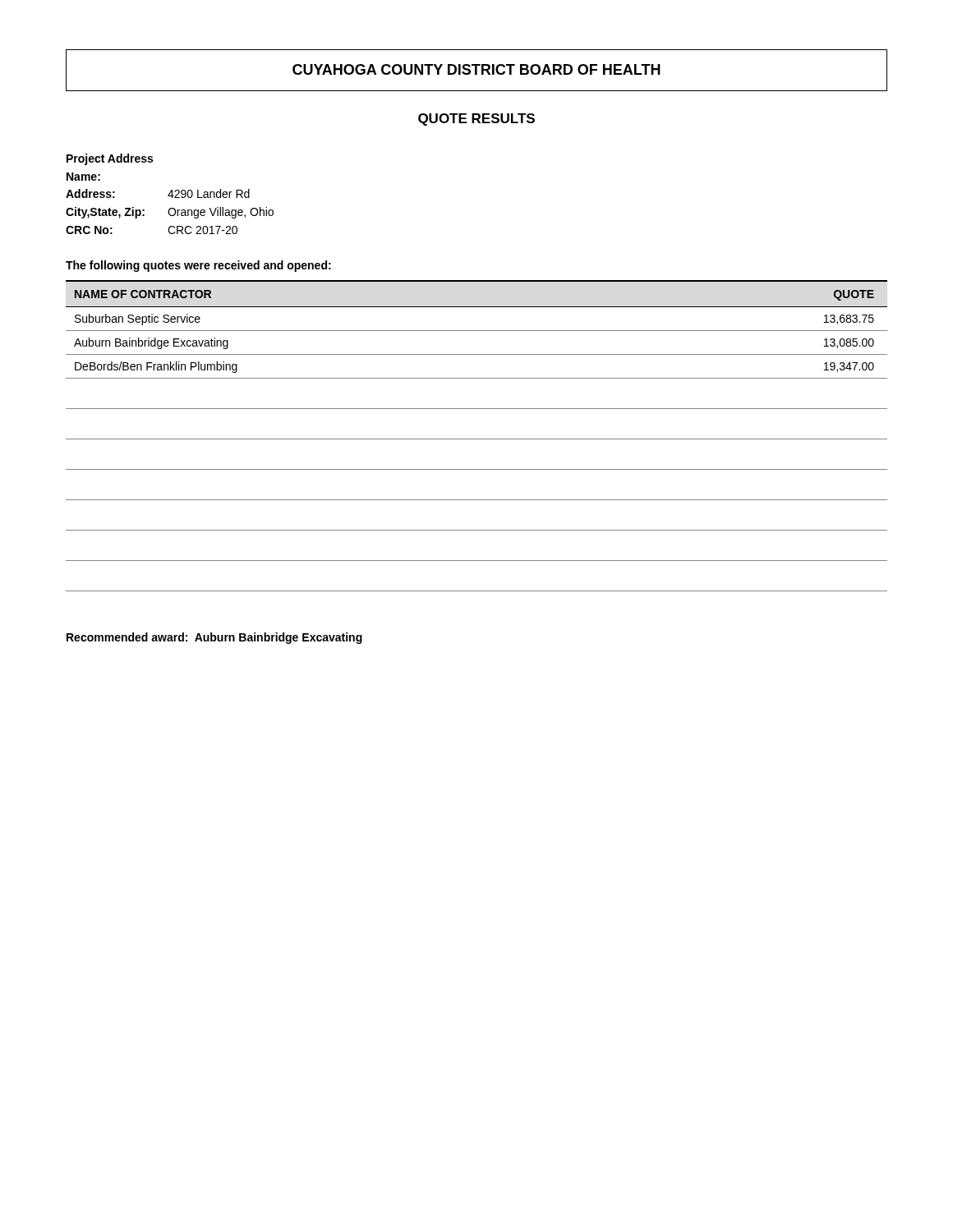Where does it say "QUOTE RESULTS"?

[x=476, y=119]
